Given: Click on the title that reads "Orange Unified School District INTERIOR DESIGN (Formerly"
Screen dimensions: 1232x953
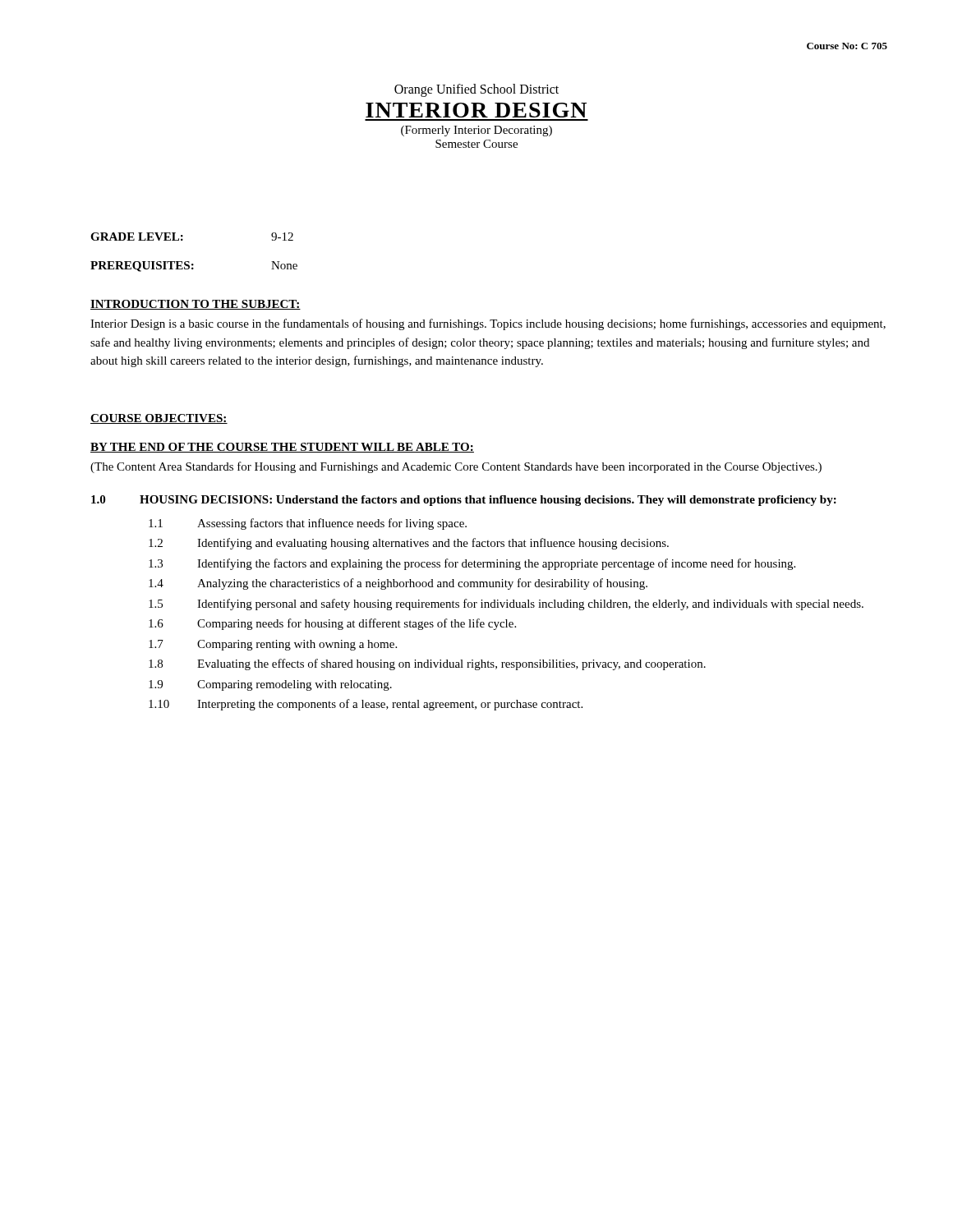Looking at the screenshot, I should [x=476, y=117].
